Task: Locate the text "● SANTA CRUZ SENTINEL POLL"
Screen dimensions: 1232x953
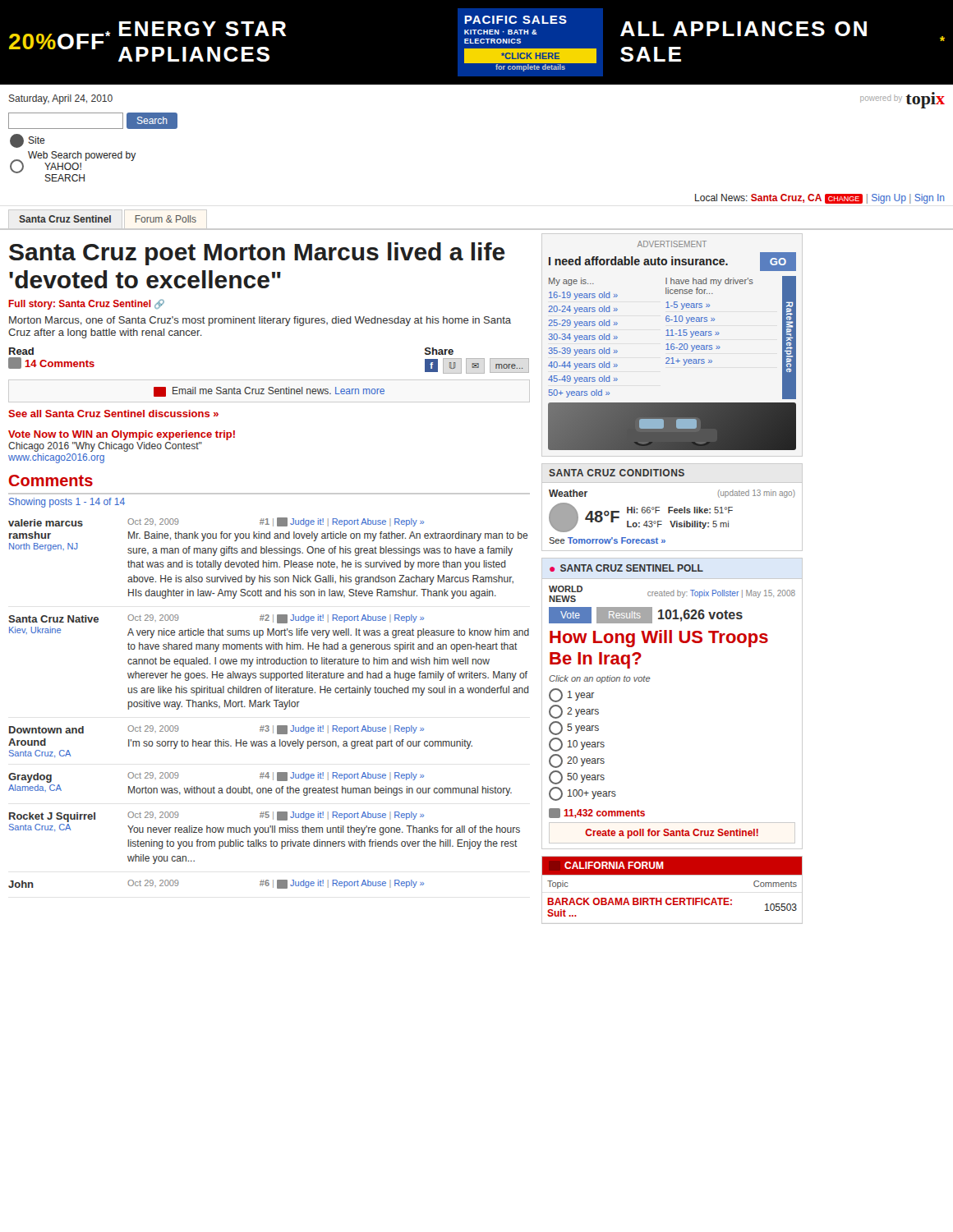Action: click(626, 568)
